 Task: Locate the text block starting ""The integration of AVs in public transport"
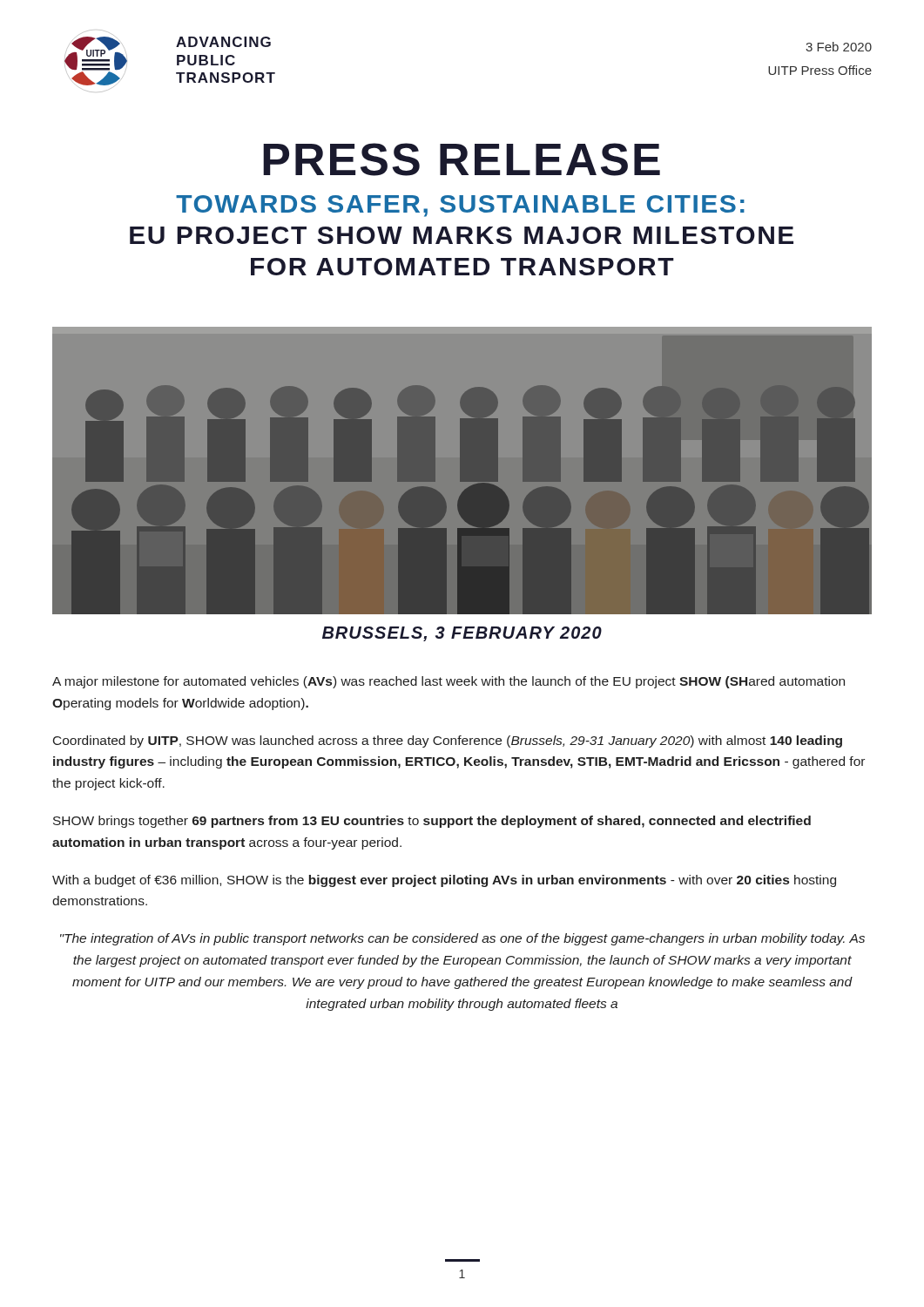pos(462,971)
